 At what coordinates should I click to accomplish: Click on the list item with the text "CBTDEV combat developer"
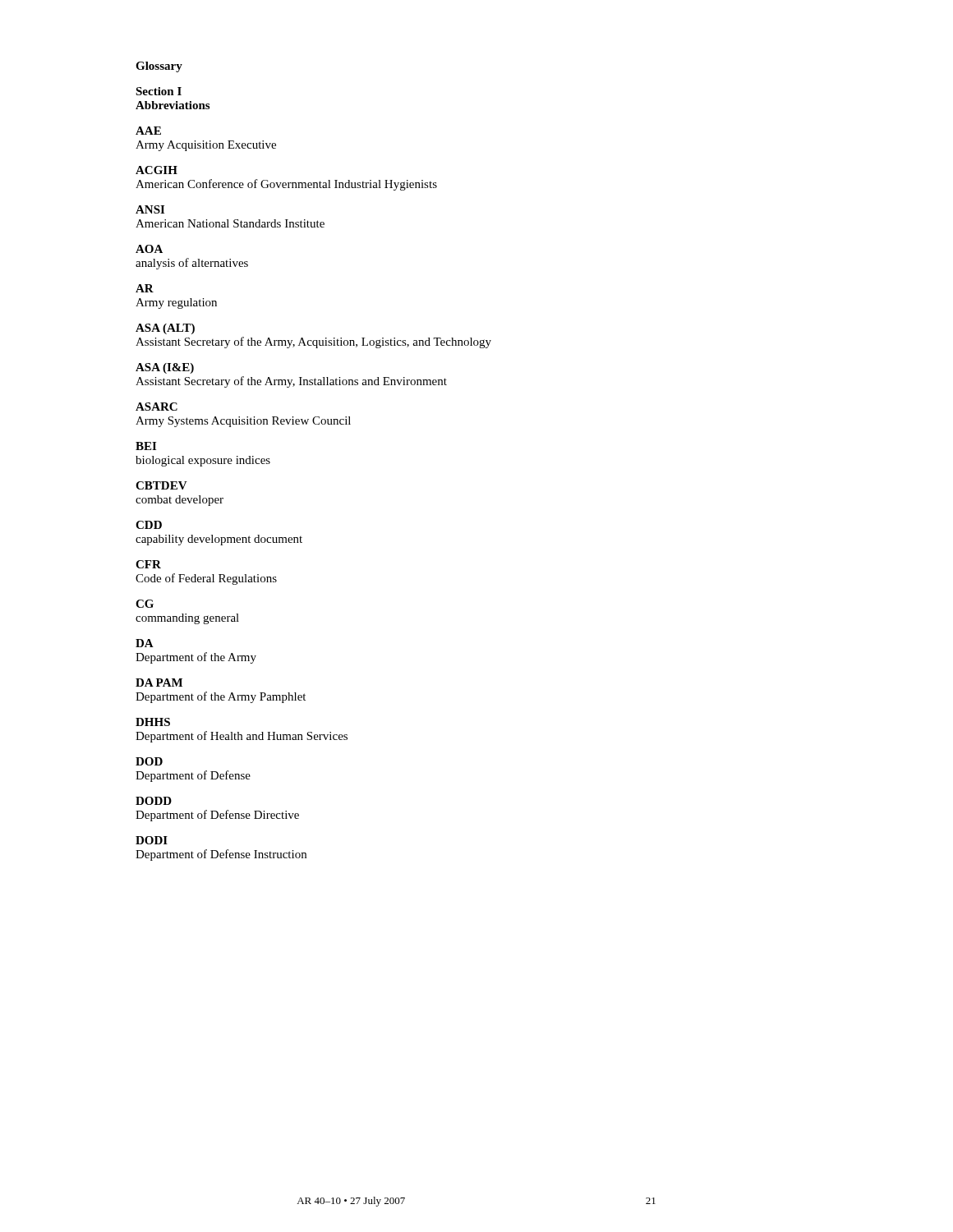pyautogui.click(x=161, y=485)
